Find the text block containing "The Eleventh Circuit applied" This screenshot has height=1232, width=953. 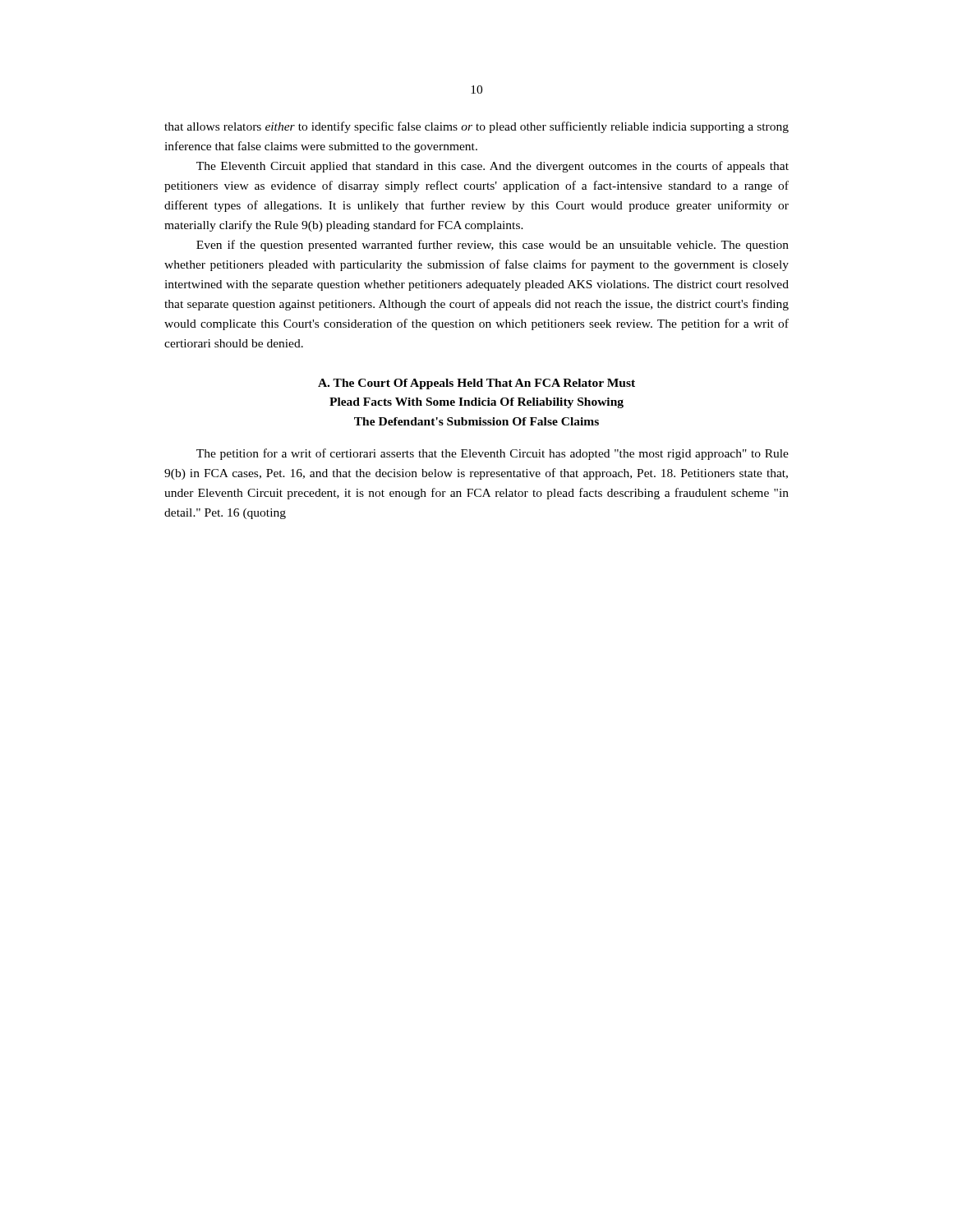pyautogui.click(x=476, y=196)
